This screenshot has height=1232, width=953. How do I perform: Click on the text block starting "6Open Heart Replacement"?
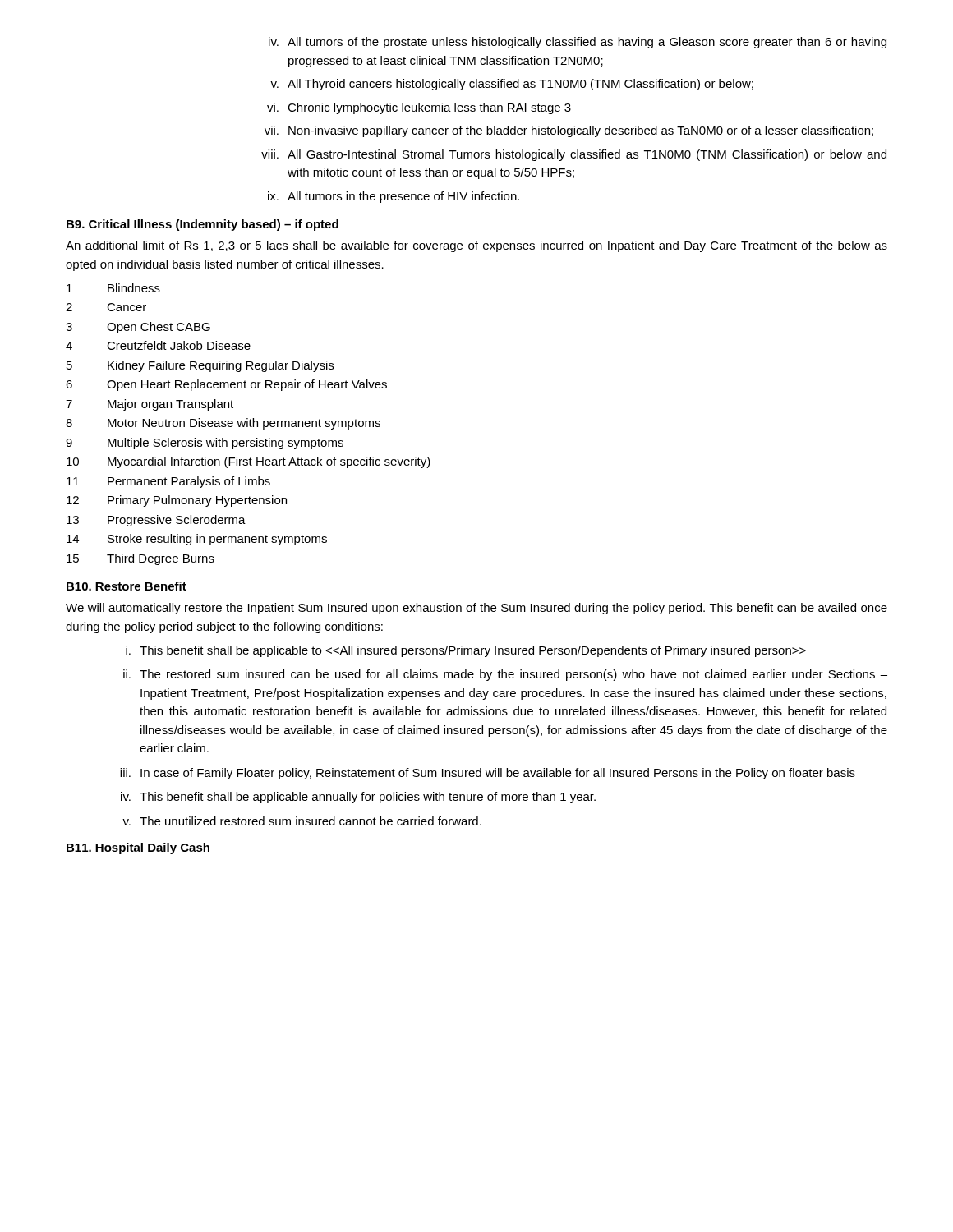pyautogui.click(x=226, y=385)
